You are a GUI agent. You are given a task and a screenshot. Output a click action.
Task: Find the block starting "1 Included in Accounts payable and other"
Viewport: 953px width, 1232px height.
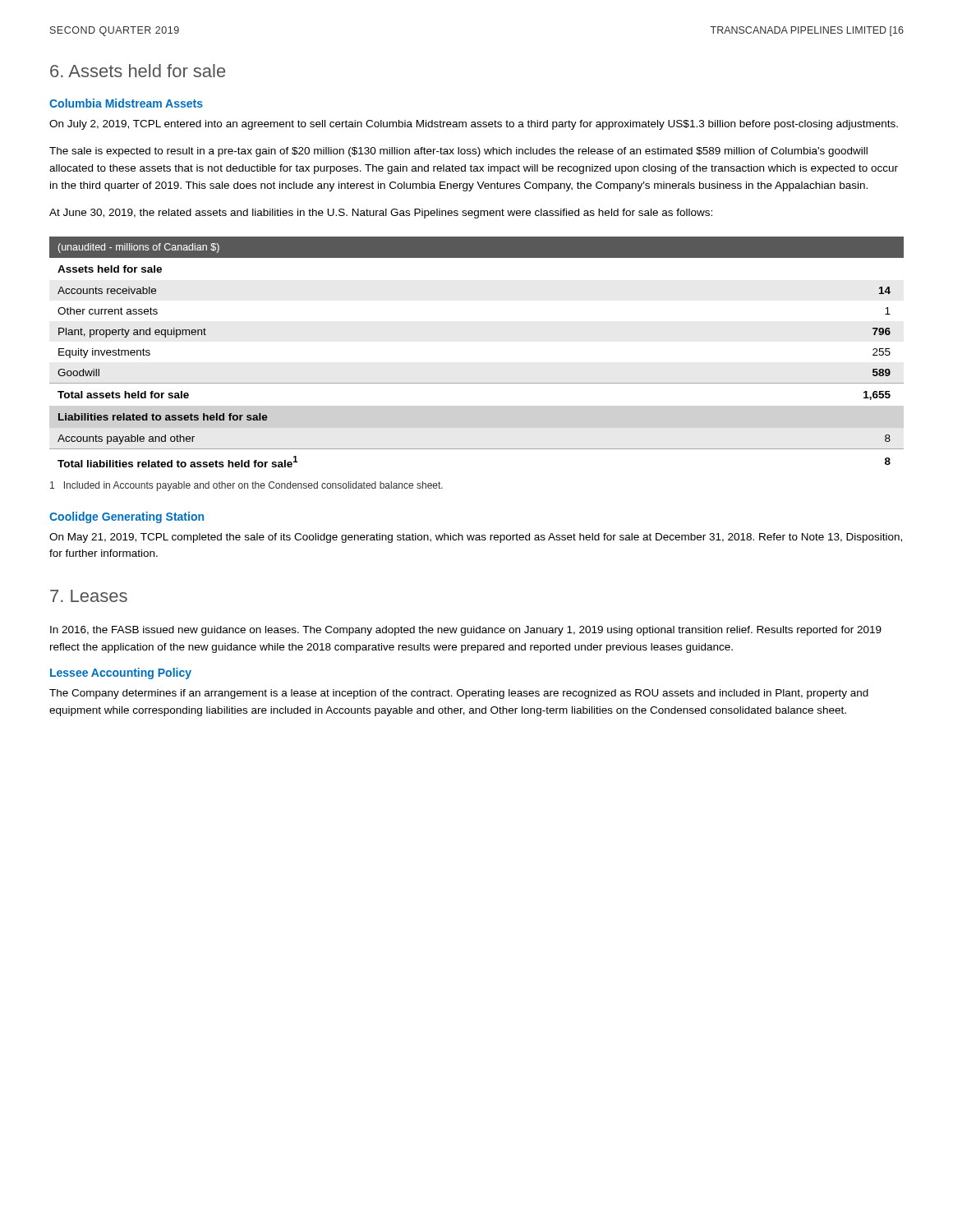[x=246, y=485]
